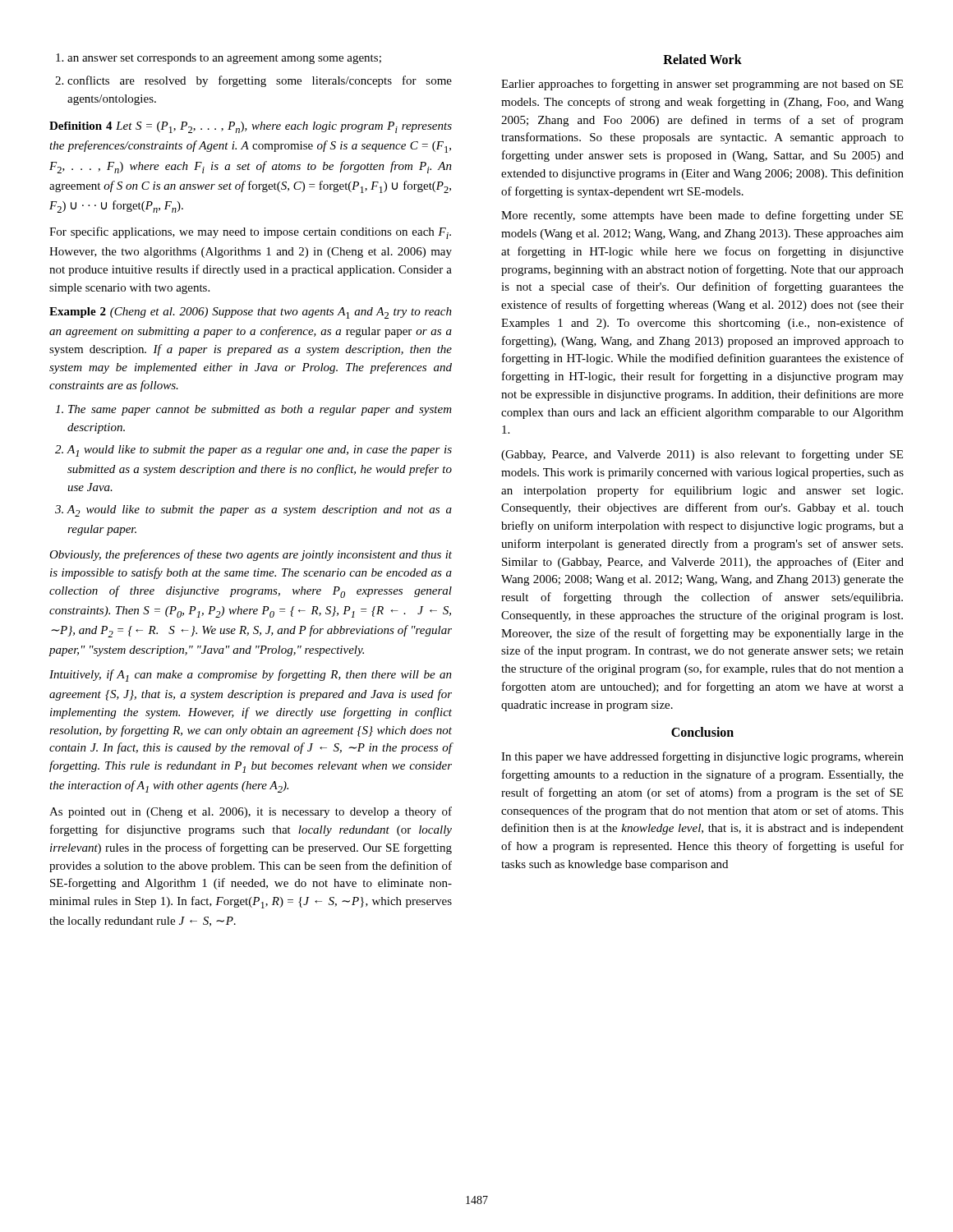Click on the section header that reads "Related Work"
Viewport: 953px width, 1232px height.
pos(702,60)
